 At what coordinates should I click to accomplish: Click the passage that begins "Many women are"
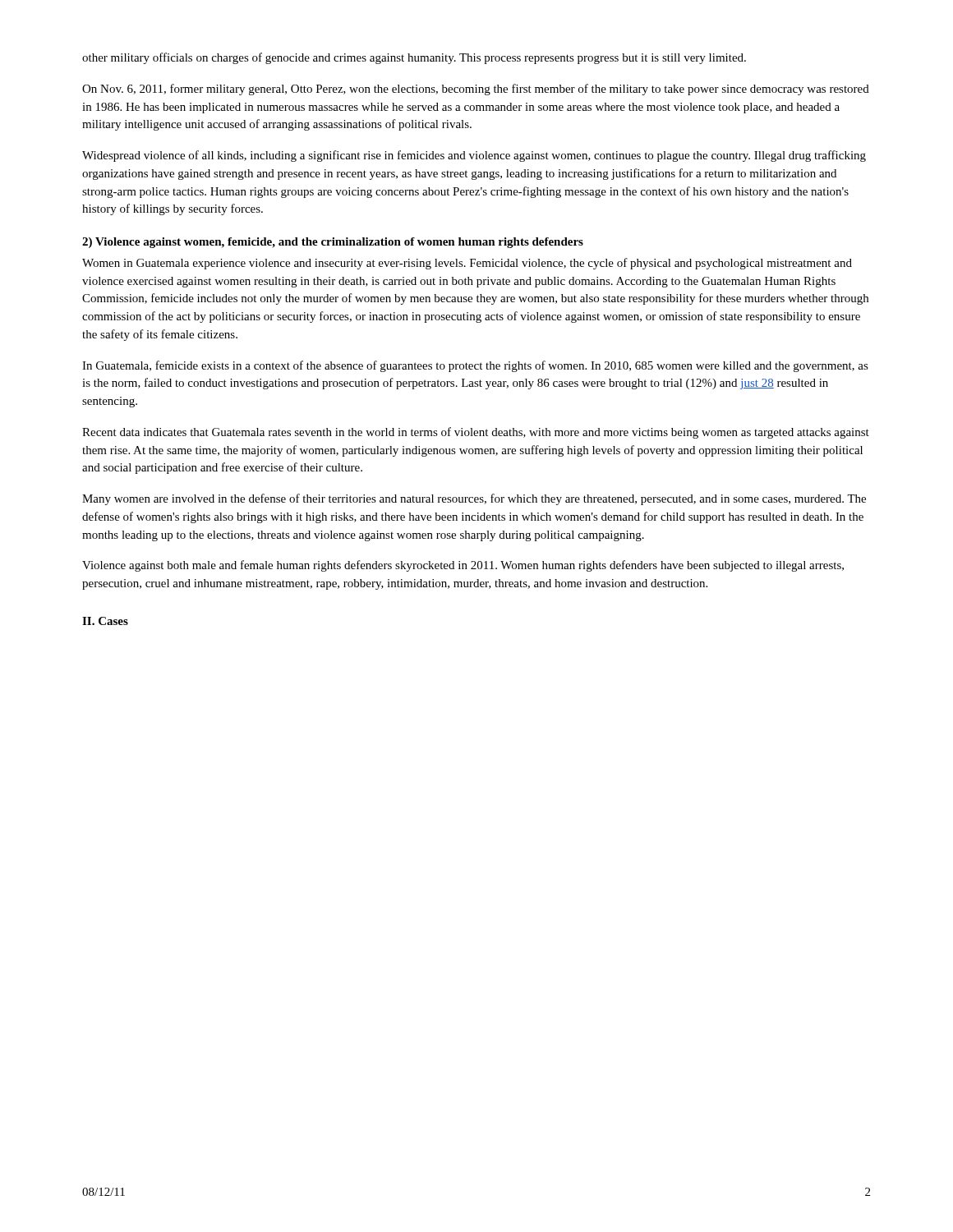(x=474, y=516)
